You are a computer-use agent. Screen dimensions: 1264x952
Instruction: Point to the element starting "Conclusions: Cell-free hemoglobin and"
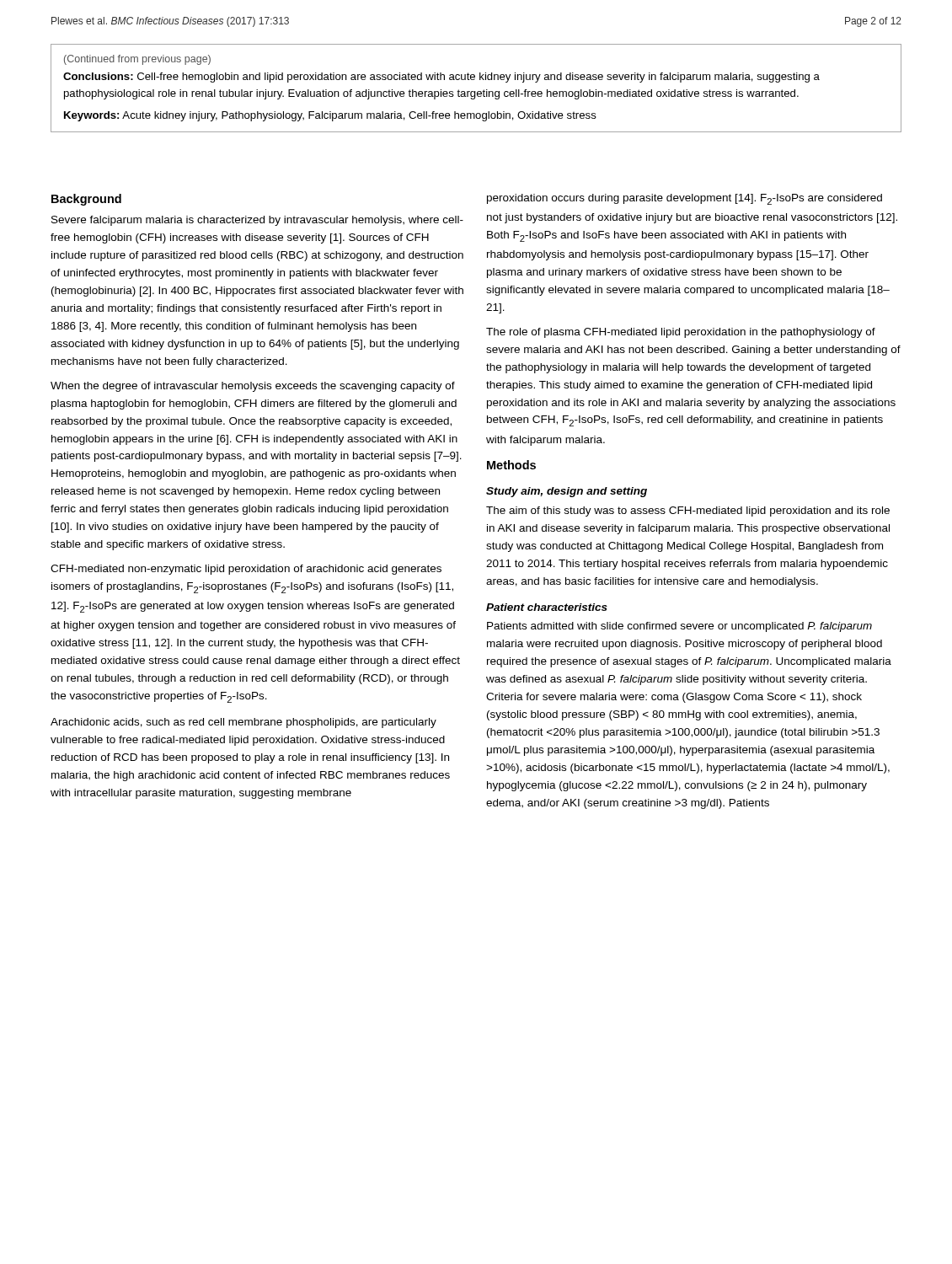[x=441, y=85]
